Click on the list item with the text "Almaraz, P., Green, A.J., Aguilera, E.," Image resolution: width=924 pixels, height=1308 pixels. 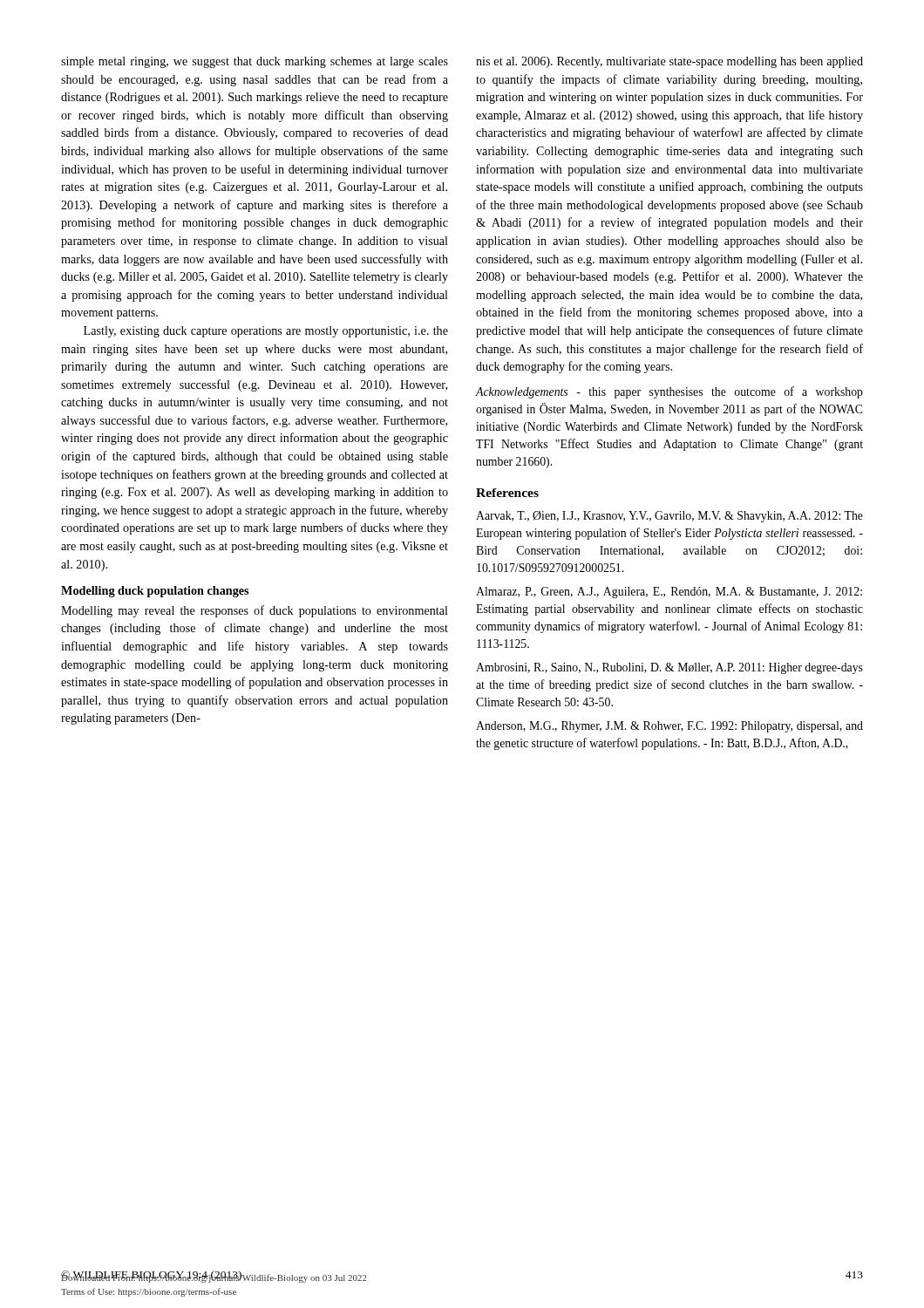pos(669,618)
